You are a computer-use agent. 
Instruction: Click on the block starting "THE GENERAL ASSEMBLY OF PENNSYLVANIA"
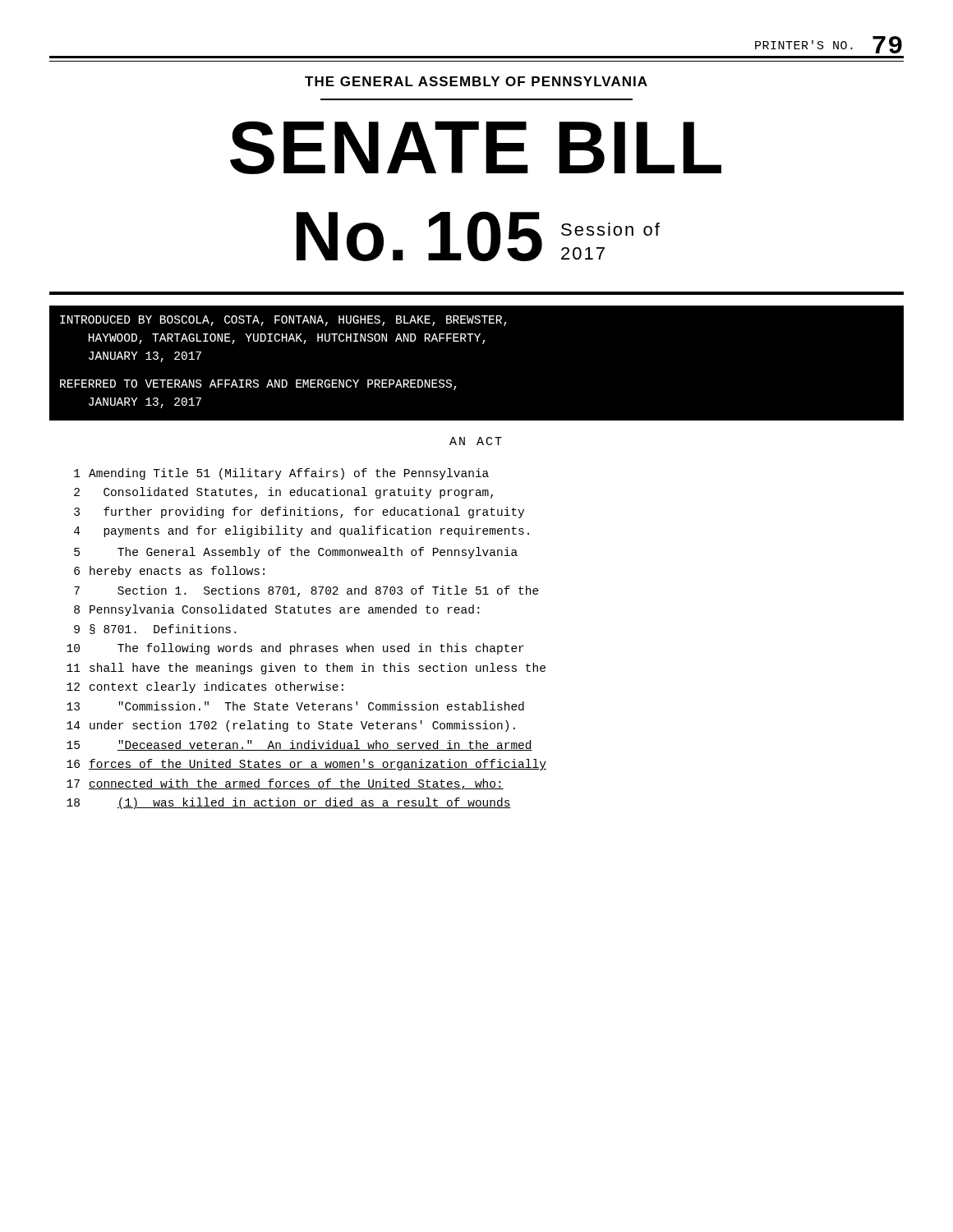pyautogui.click(x=476, y=82)
